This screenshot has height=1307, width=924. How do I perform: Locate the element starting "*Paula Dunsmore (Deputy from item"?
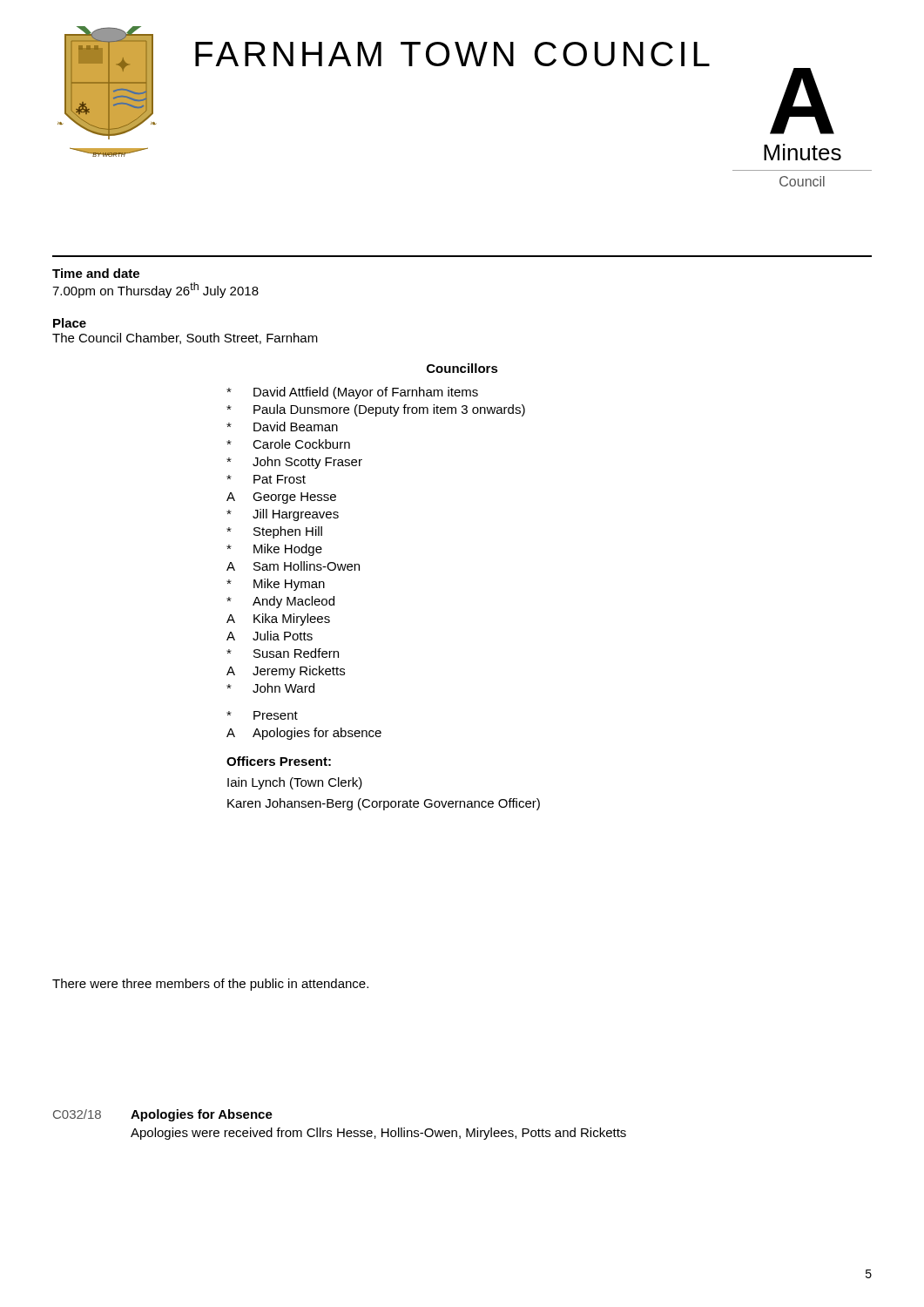coord(376,410)
